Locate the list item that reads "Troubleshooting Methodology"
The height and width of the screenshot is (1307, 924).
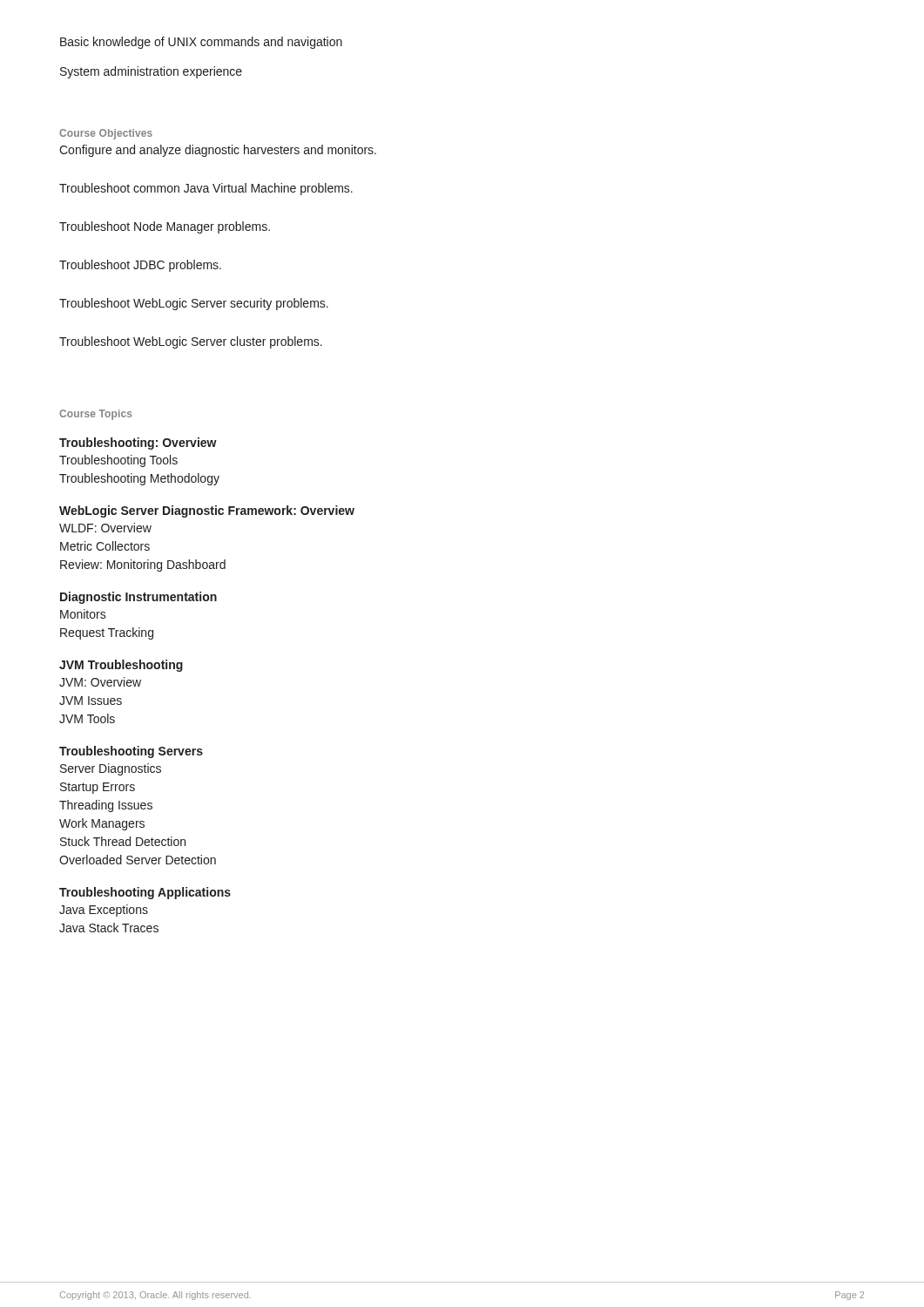139,478
